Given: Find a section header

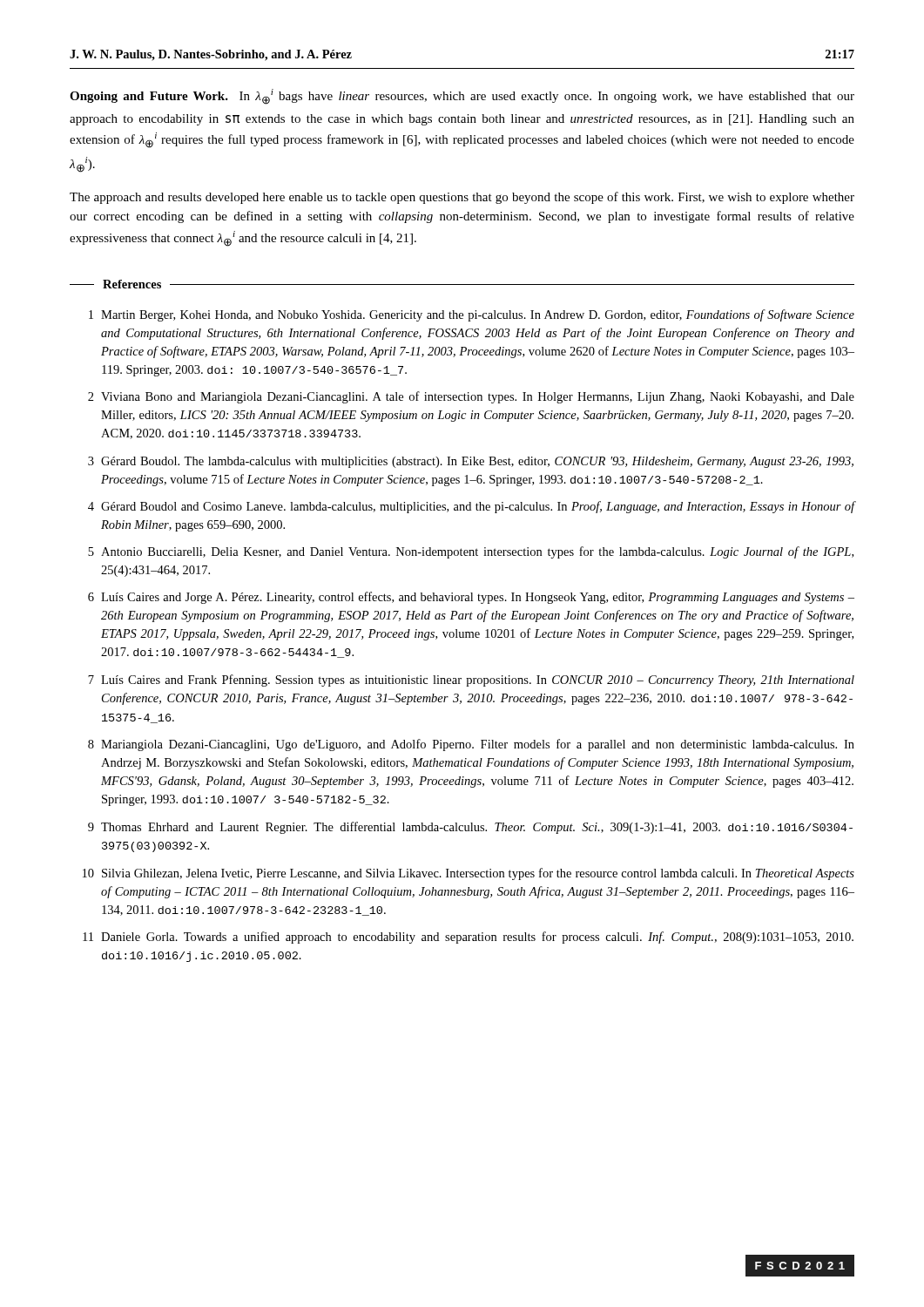Looking at the screenshot, I should pos(462,284).
